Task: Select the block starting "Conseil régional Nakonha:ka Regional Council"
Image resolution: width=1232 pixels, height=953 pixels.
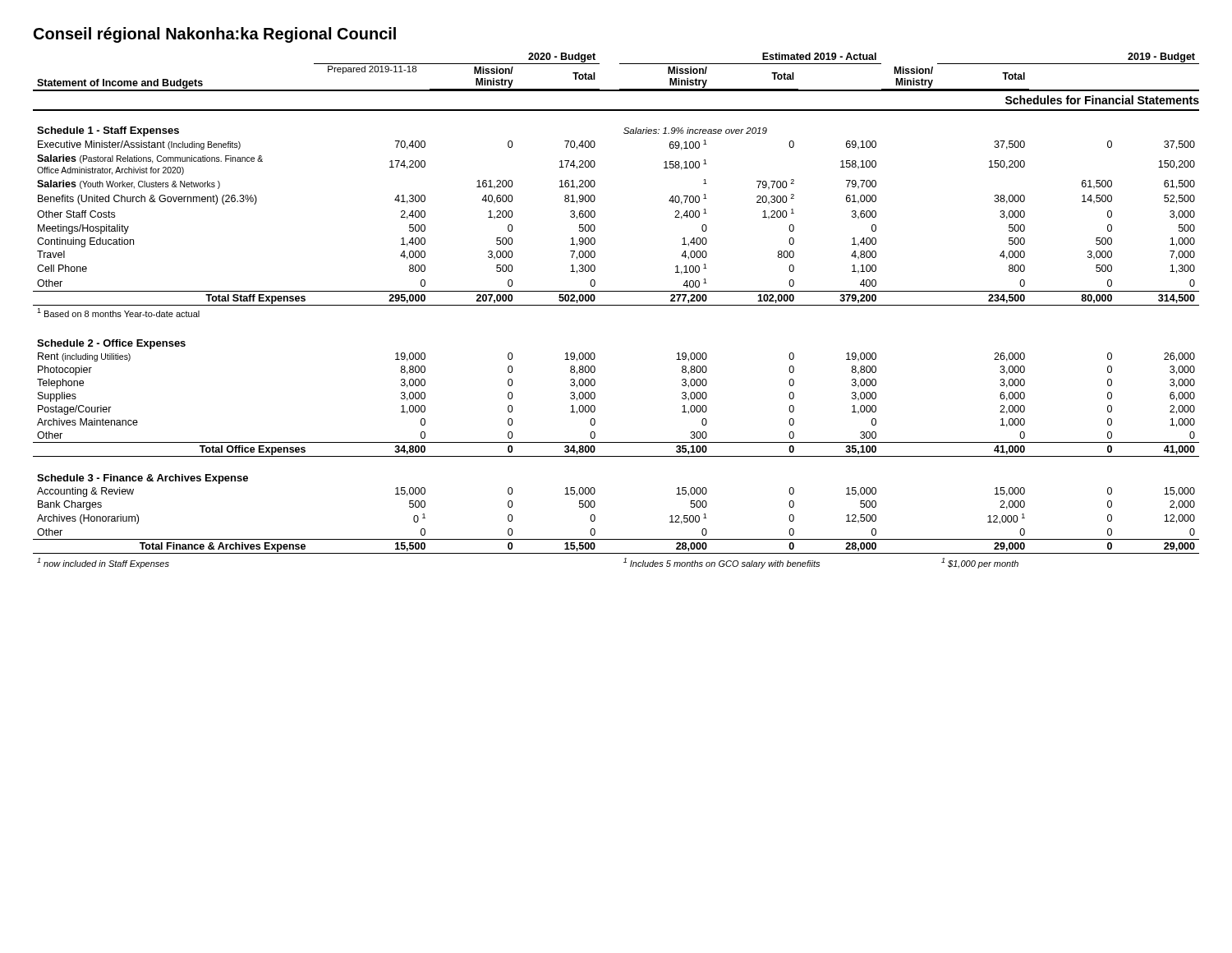Action: 215,34
